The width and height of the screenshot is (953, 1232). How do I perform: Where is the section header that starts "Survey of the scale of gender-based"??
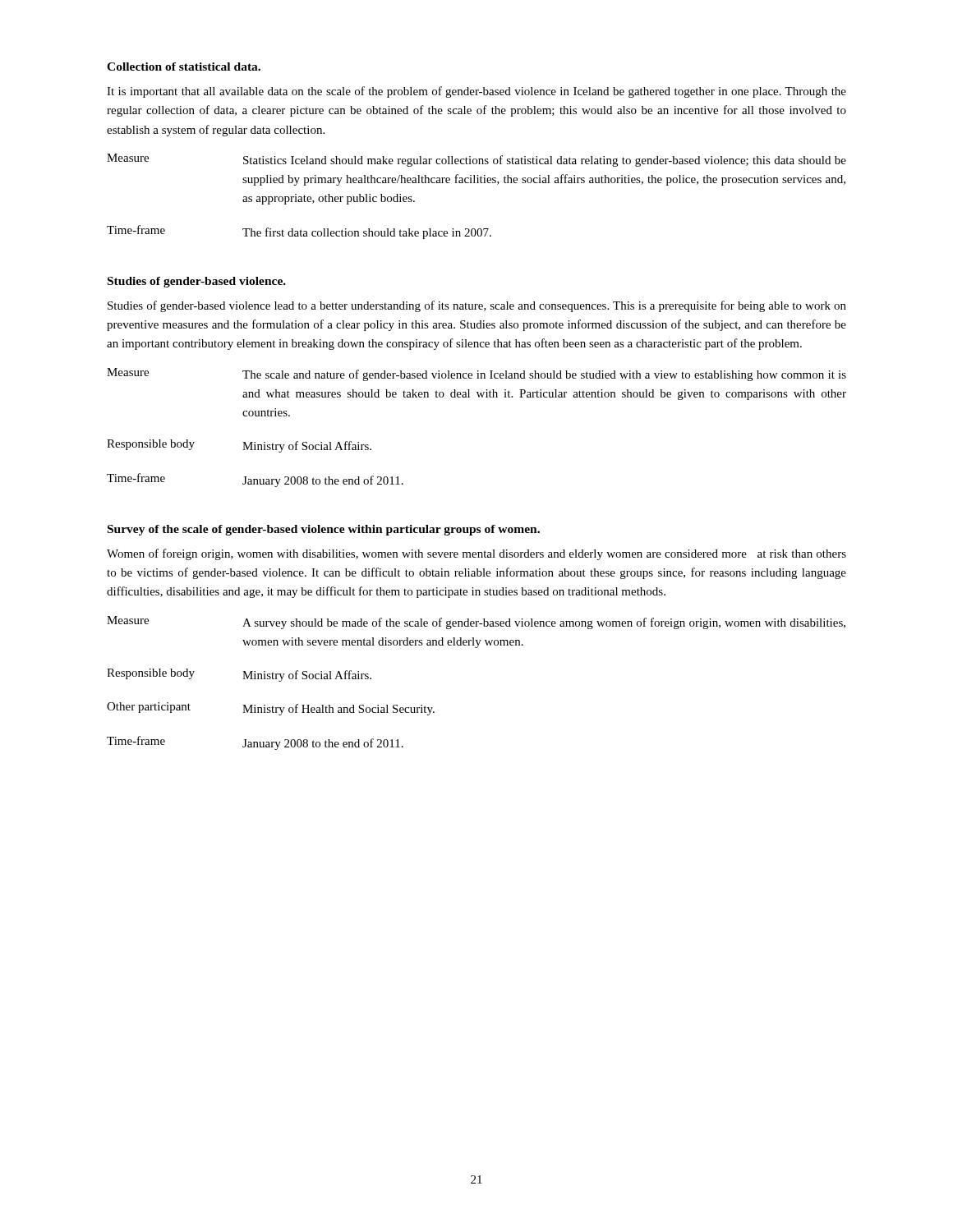click(x=324, y=528)
